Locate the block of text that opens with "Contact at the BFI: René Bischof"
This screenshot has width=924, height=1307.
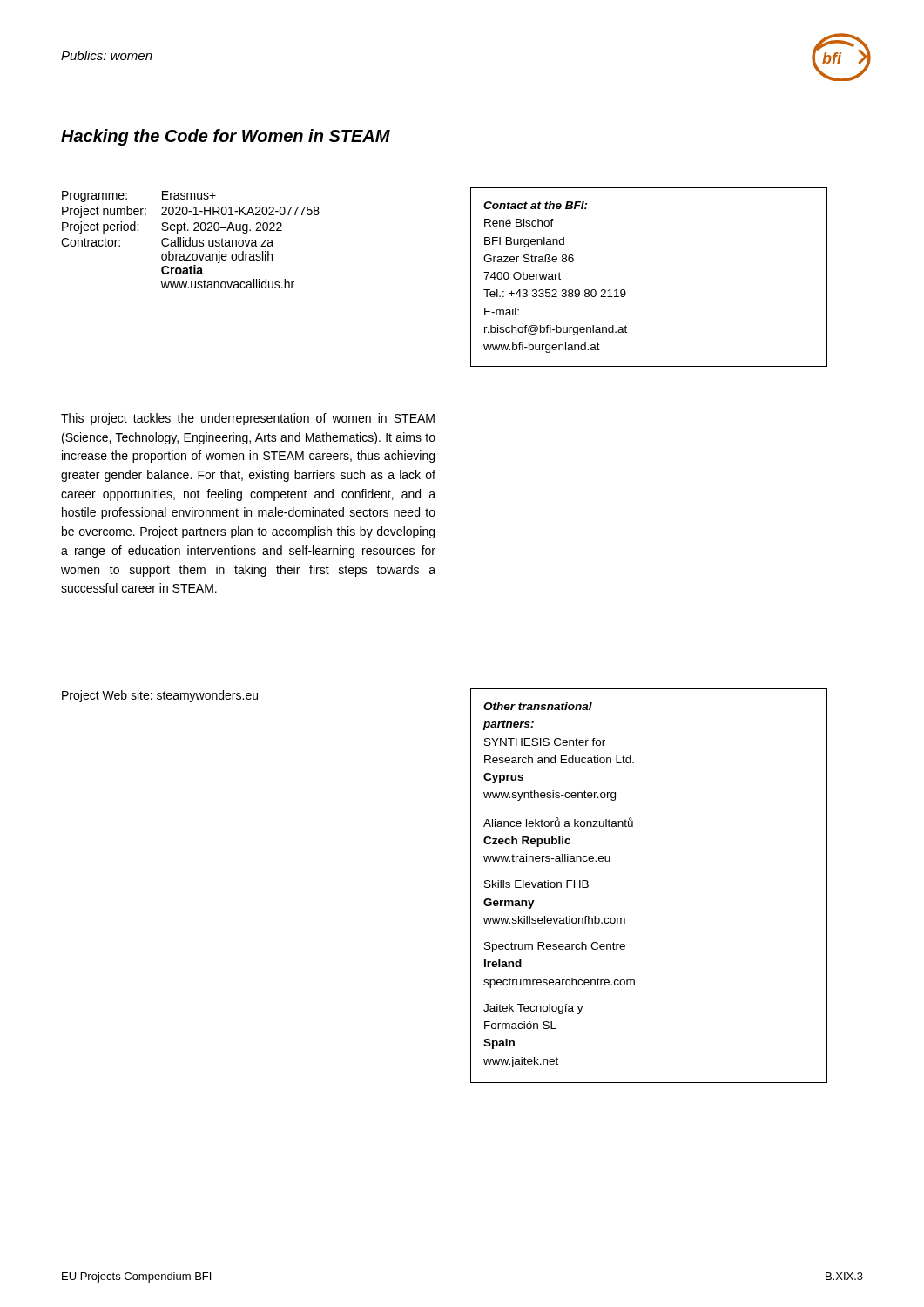click(x=555, y=276)
